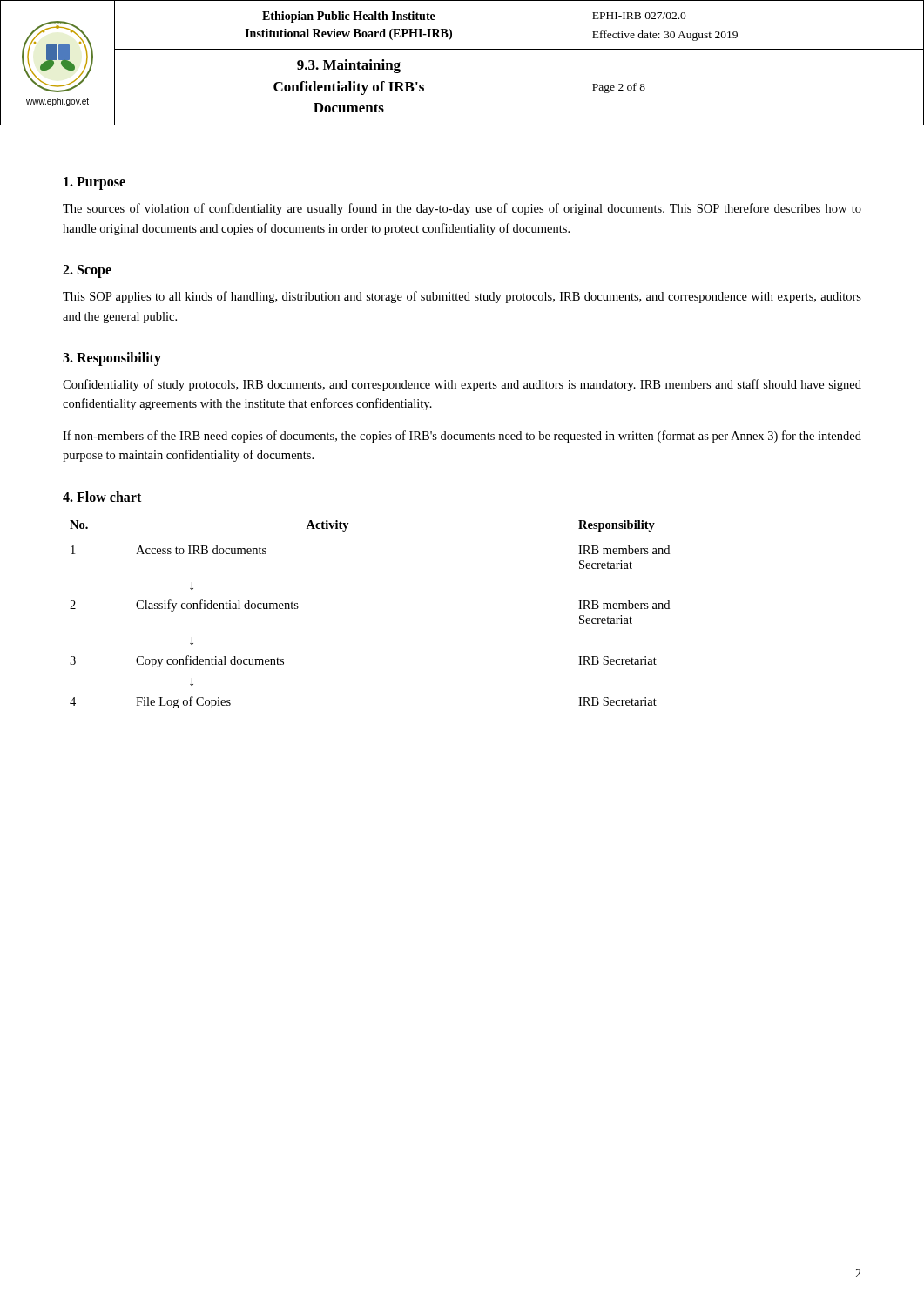Locate the text starting "Confidentiality of study protocols, IRB"
This screenshot has width=924, height=1307.
462,394
